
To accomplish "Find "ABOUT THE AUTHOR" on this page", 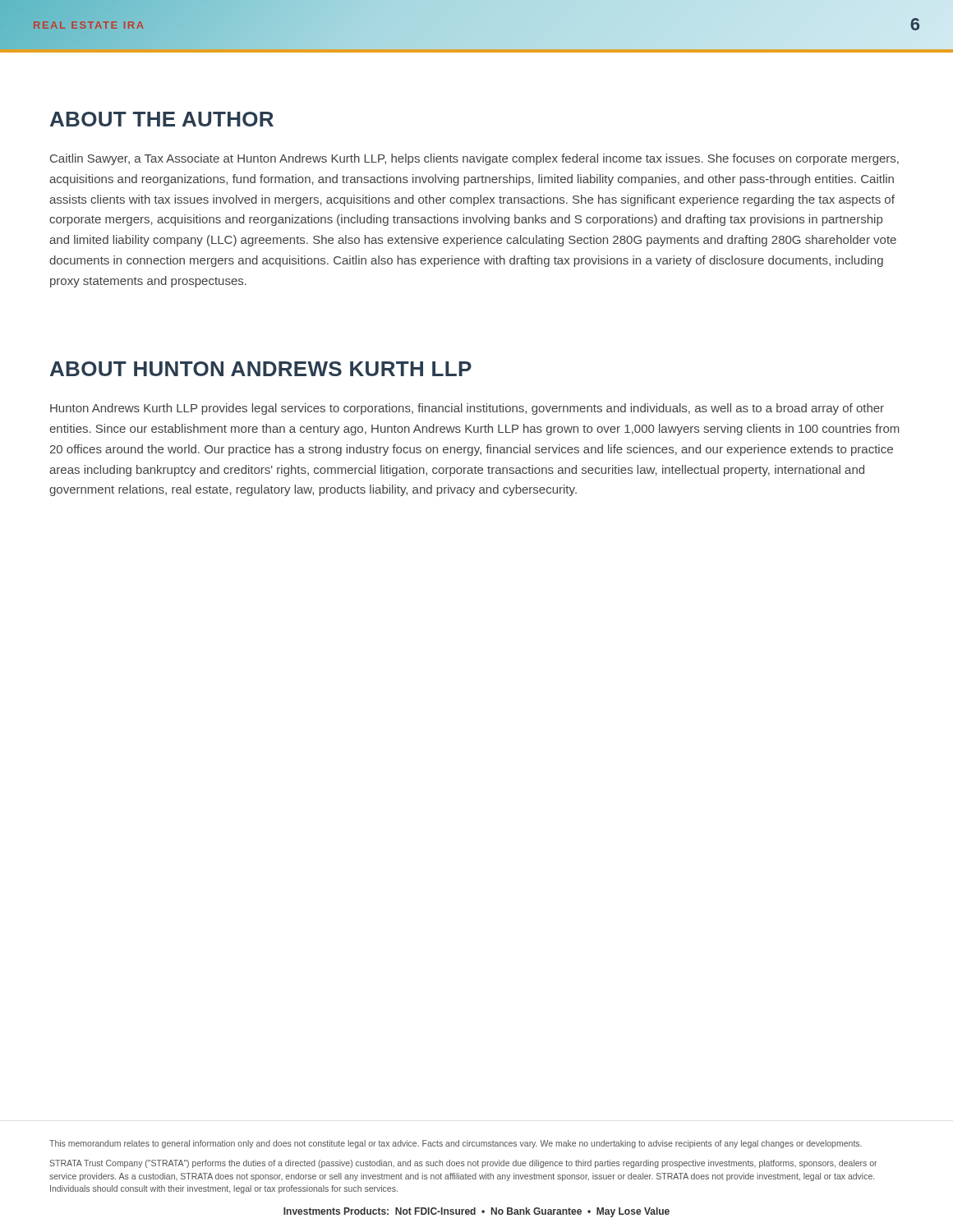I will (162, 119).
